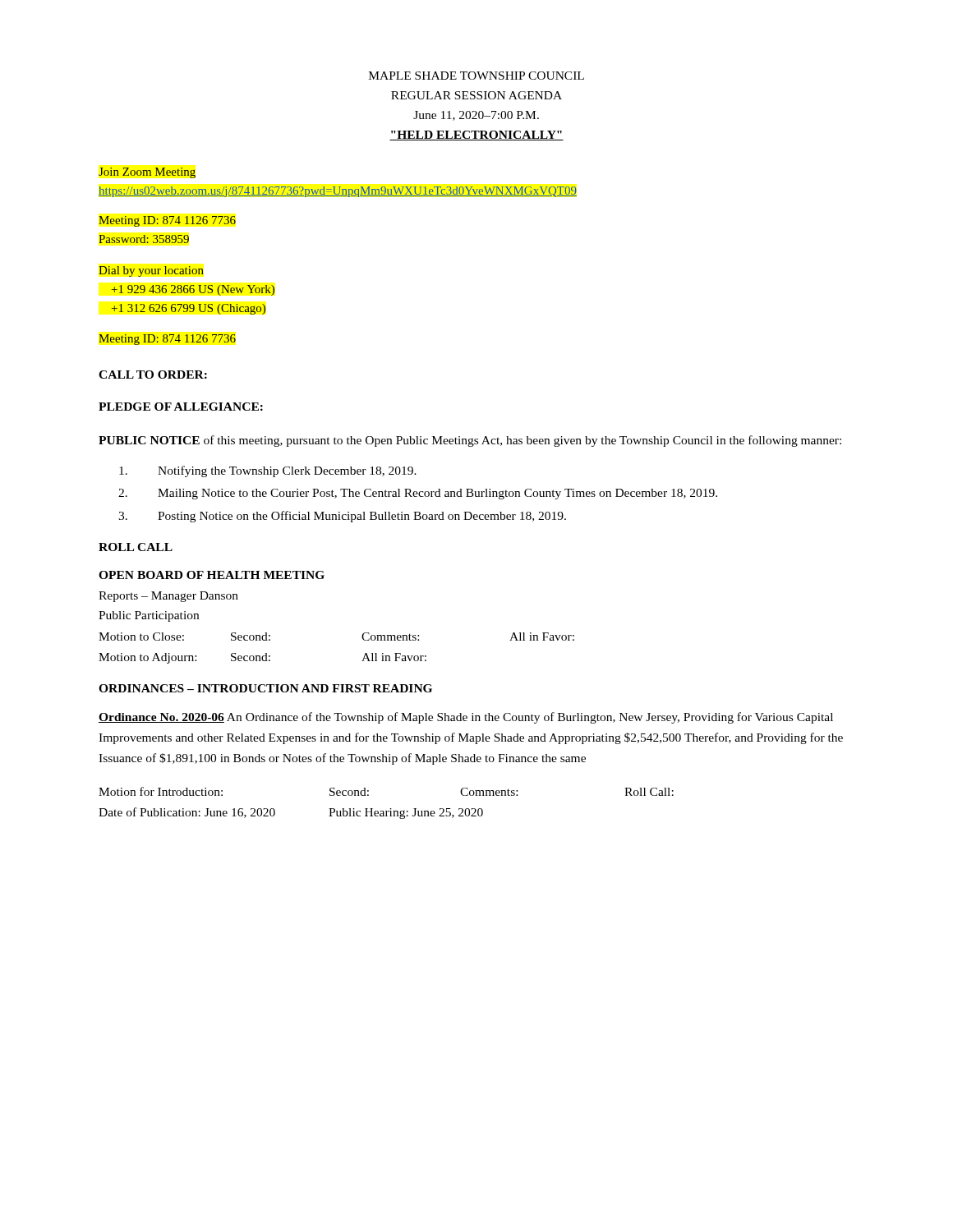Select the text block that says "Dial by your location +1 929"

(187, 289)
